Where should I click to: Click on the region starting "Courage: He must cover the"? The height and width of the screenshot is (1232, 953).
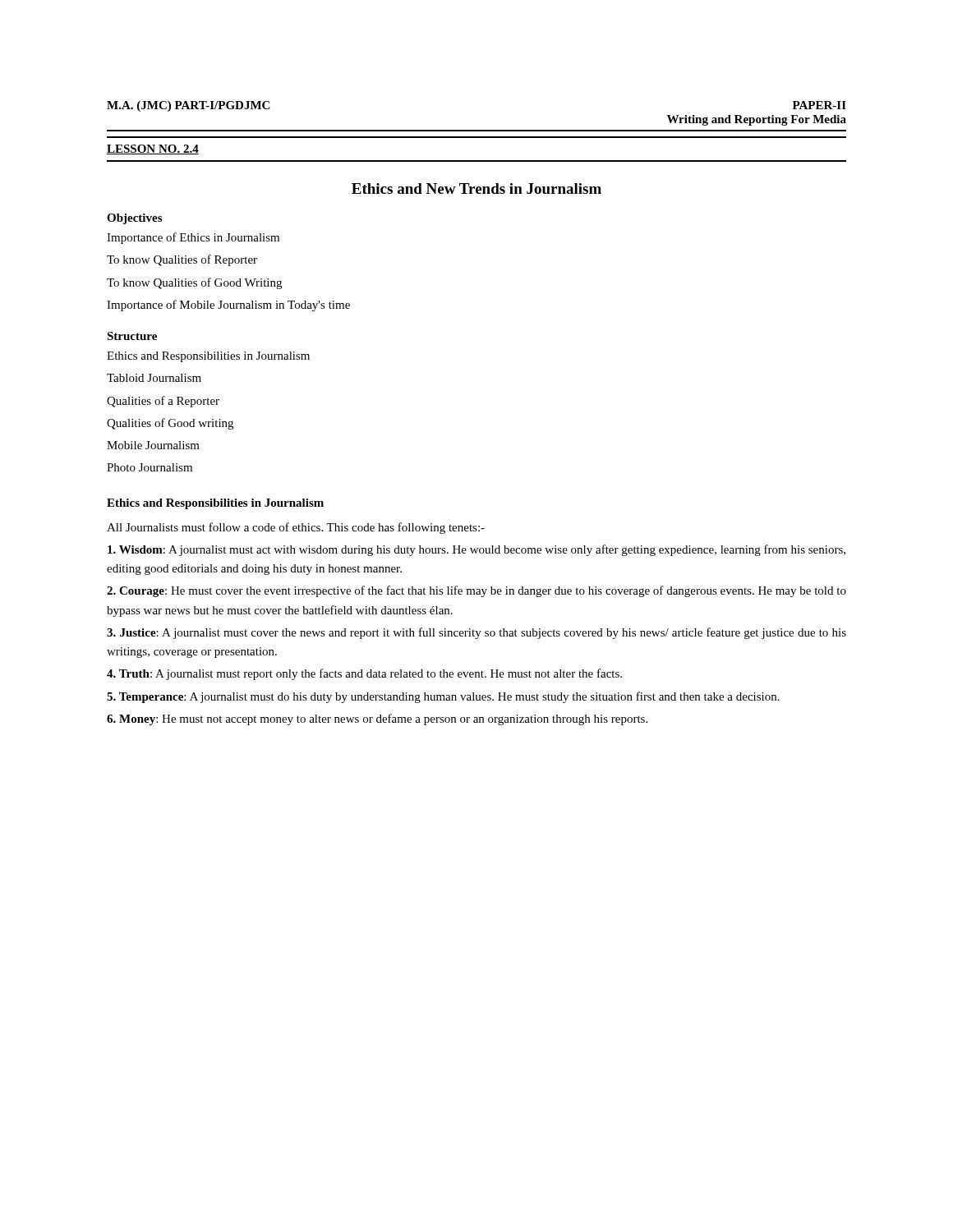point(476,600)
